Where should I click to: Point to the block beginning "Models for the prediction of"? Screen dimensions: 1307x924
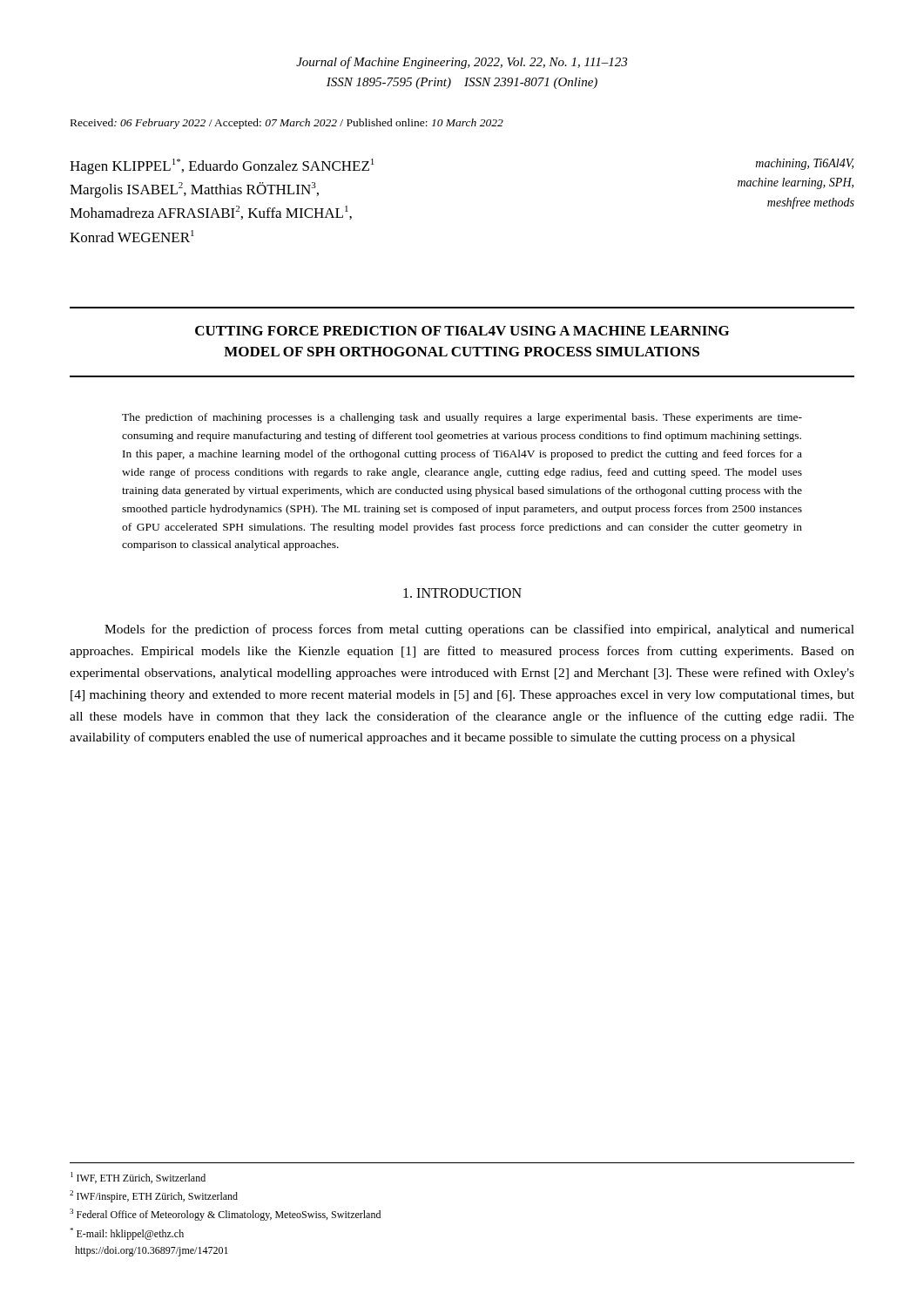462,683
